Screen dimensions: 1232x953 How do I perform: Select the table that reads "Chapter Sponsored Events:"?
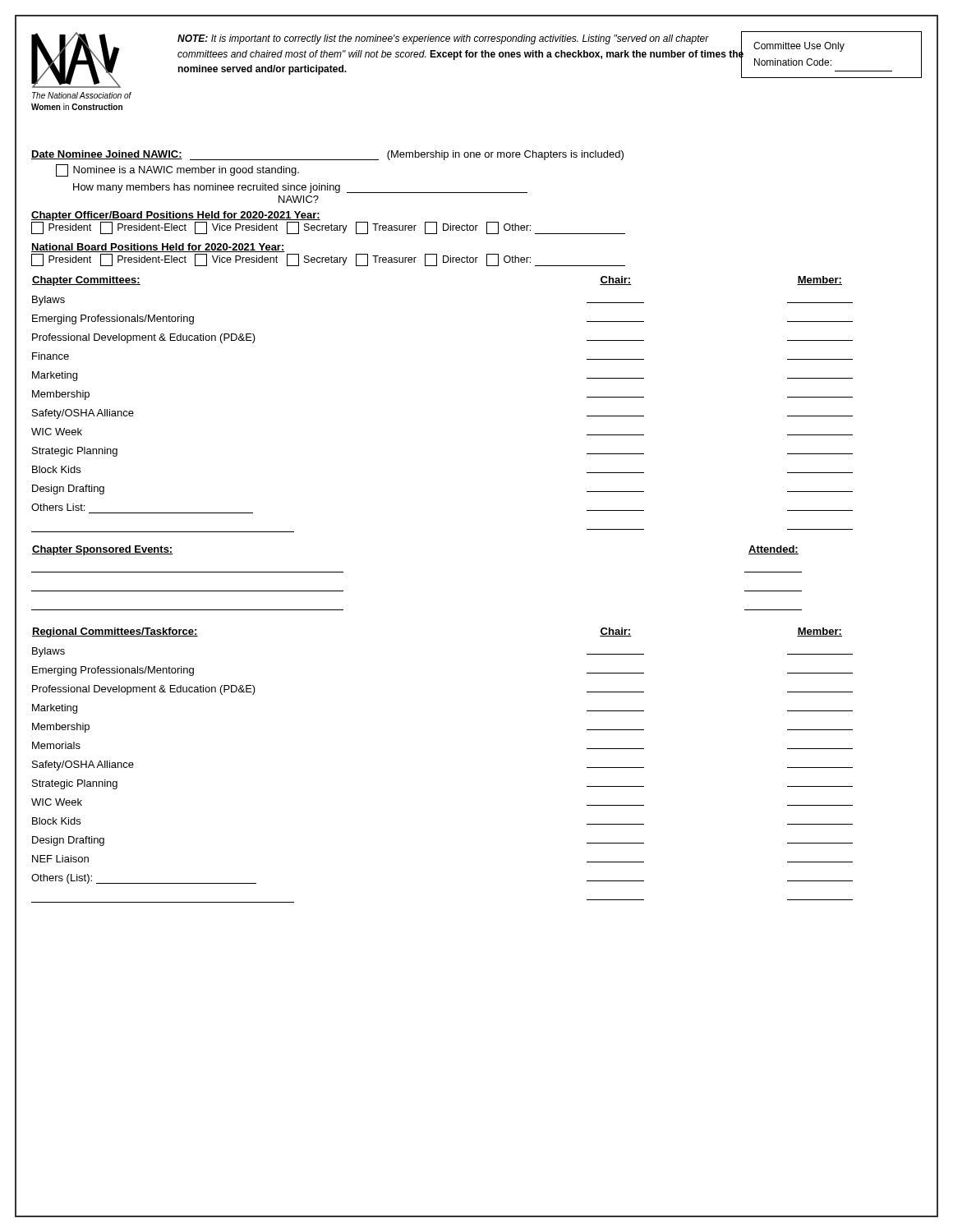(476, 579)
